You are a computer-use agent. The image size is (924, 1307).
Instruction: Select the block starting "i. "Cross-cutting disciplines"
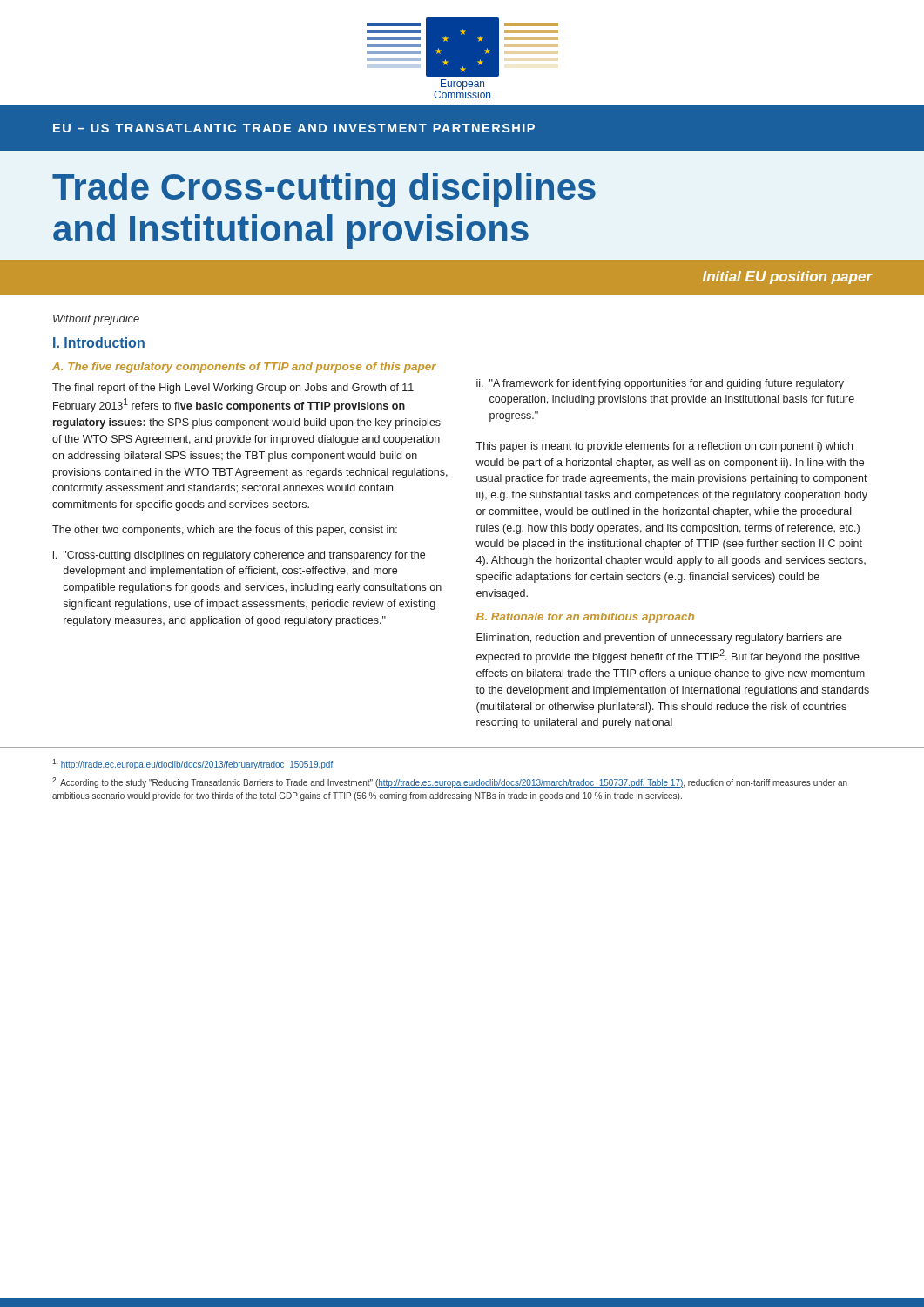point(250,591)
